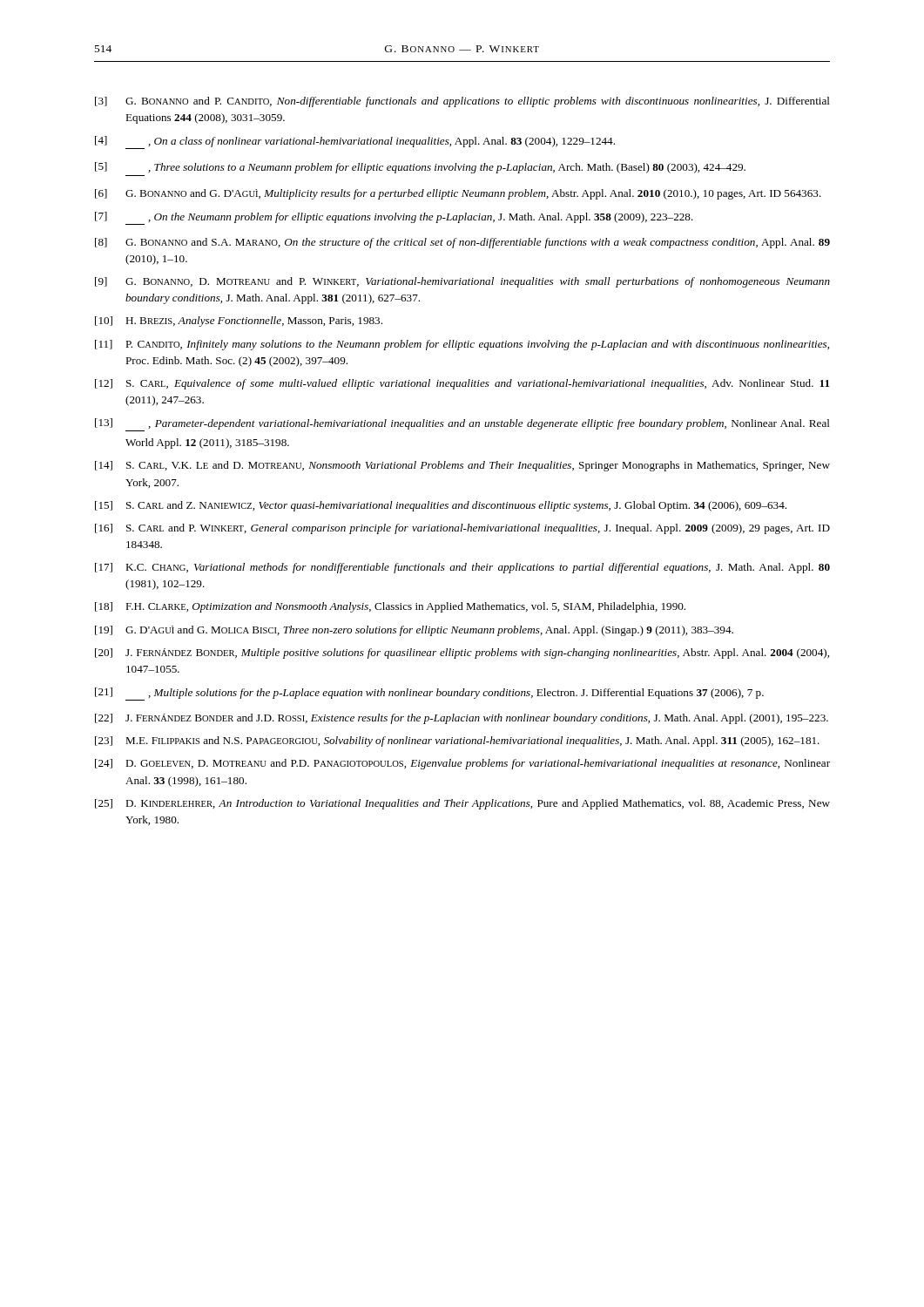This screenshot has width=924, height=1307.
Task: Point to the element starting "[18] F.H. Clarke, Optimization"
Action: click(462, 606)
